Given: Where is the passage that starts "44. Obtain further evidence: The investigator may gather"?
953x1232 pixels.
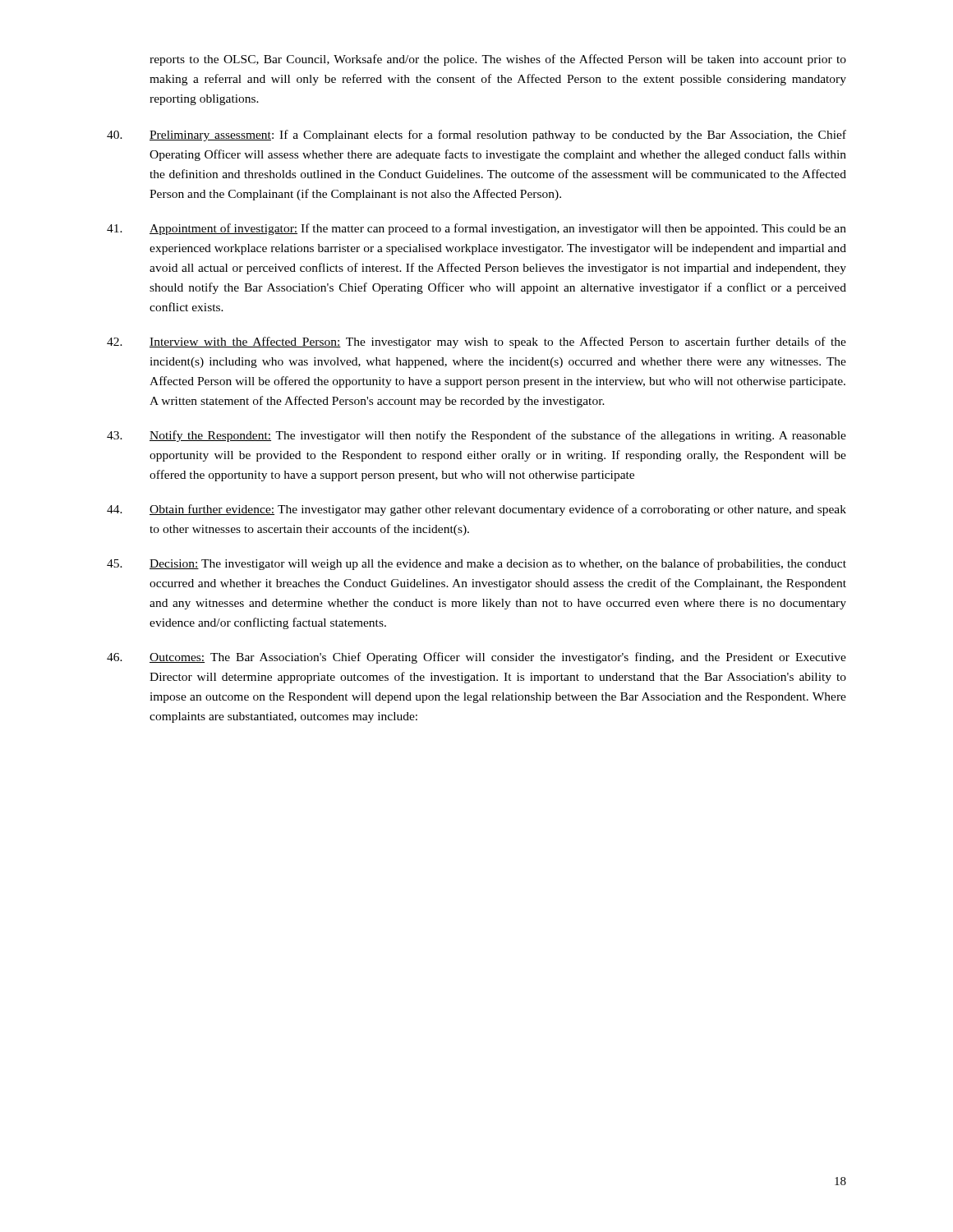Looking at the screenshot, I should (476, 519).
